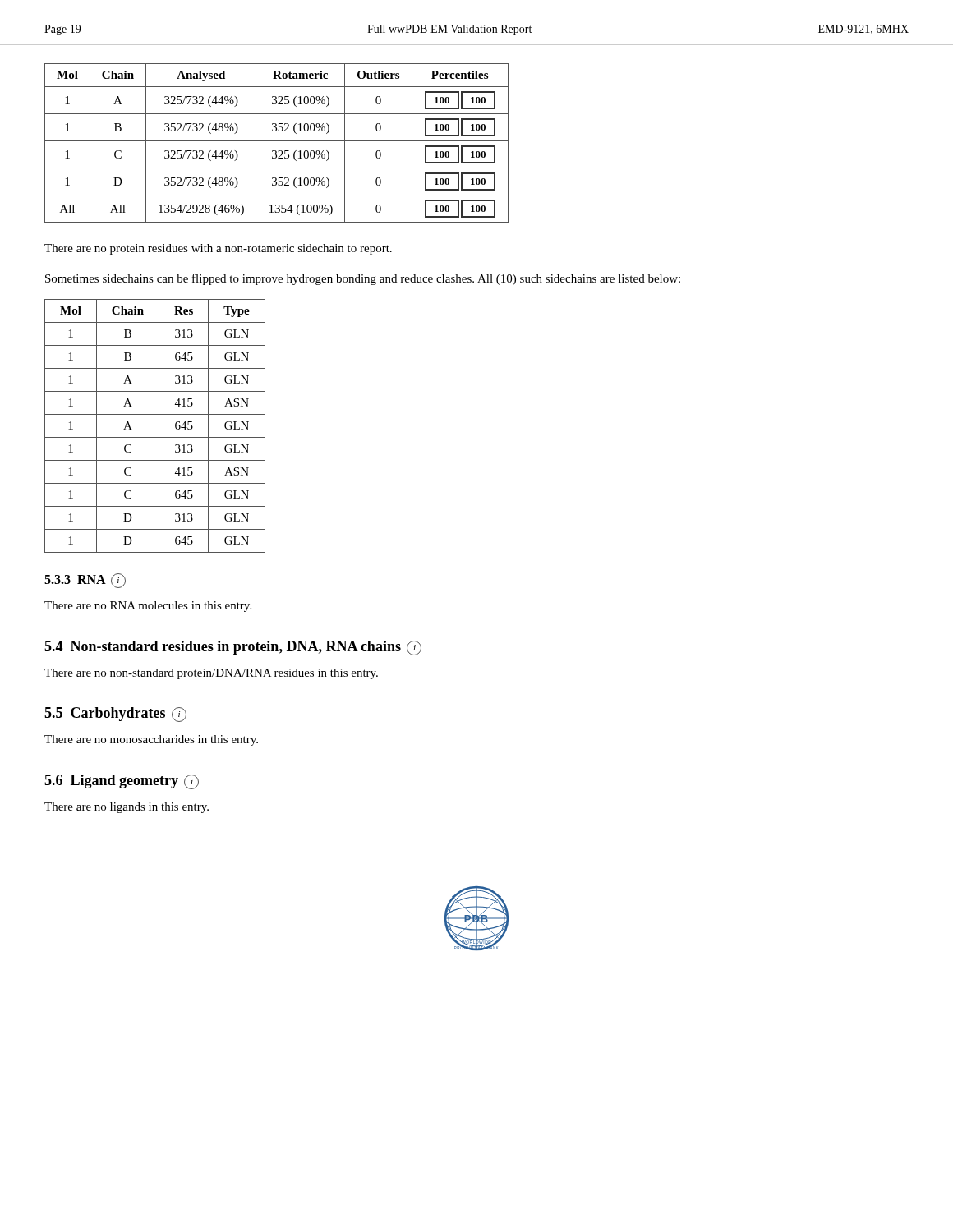This screenshot has height=1232, width=953.
Task: Navigate to the passage starting "5.4 Non-standard residues in protein, DNA, RNA chains"
Action: (x=233, y=647)
